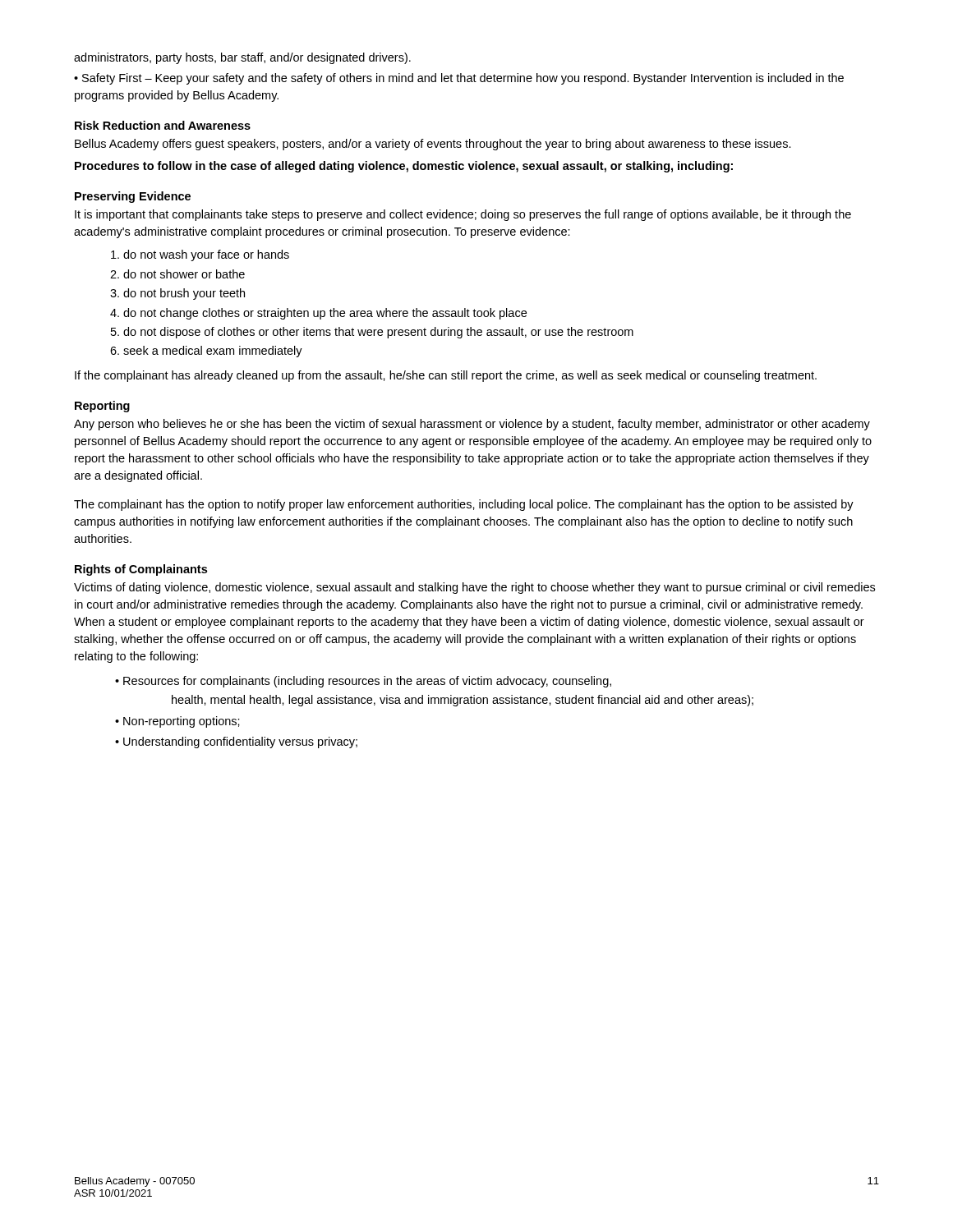Locate the passage starting "Any person who believes he"

[x=473, y=450]
